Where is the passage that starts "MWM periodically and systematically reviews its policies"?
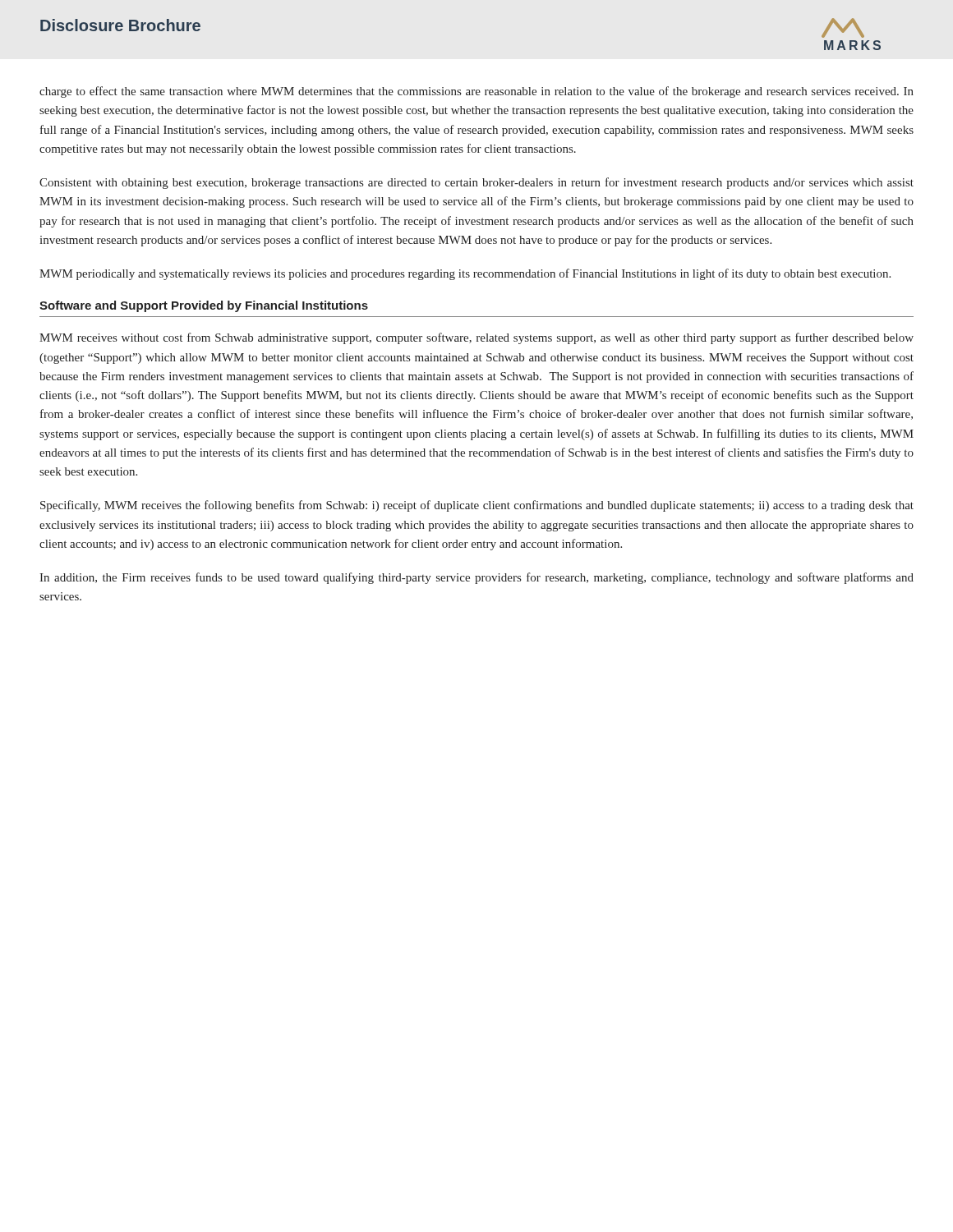 (466, 274)
